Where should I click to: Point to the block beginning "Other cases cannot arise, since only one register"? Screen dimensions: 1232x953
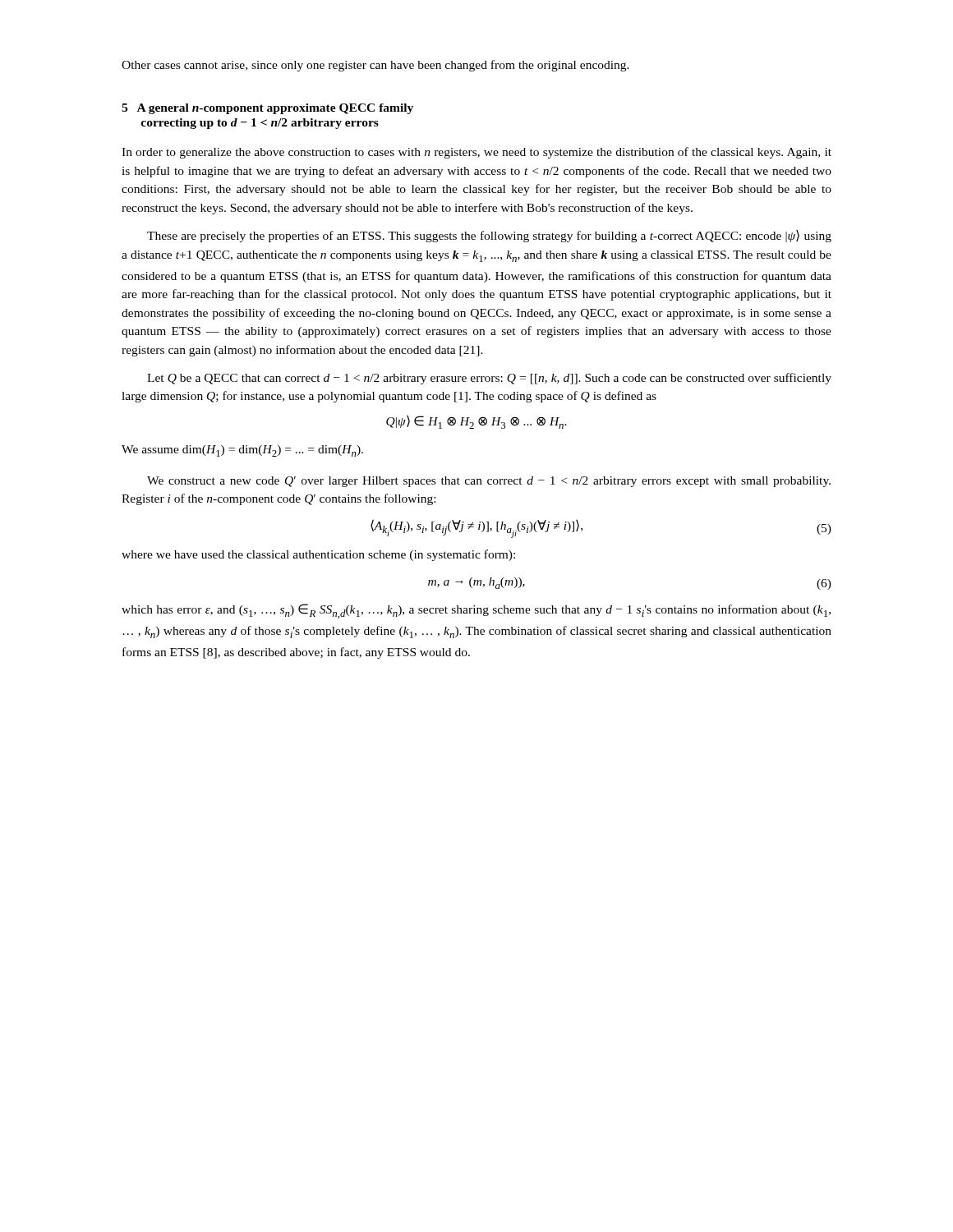[476, 65]
